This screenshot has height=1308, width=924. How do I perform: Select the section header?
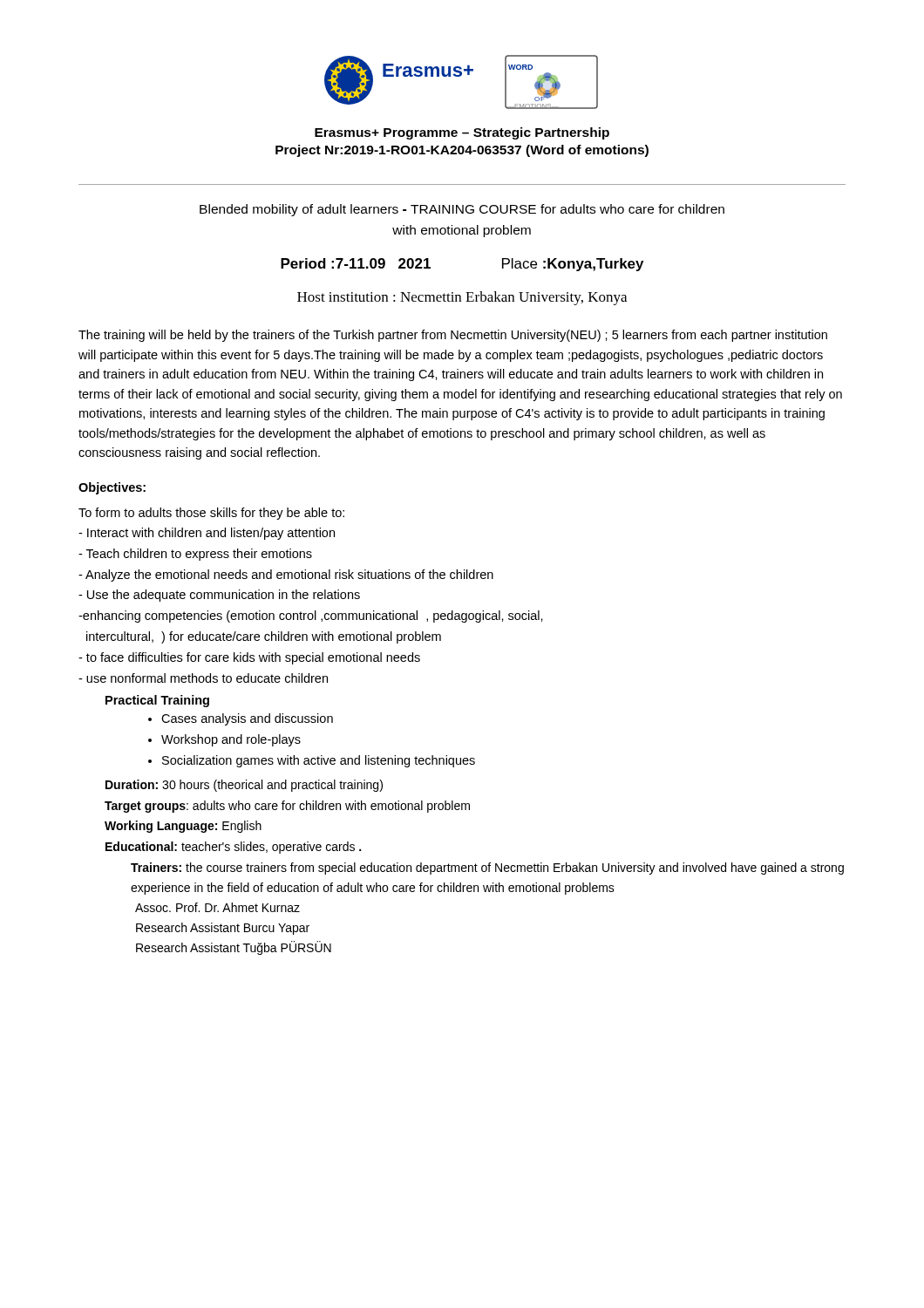pos(113,487)
